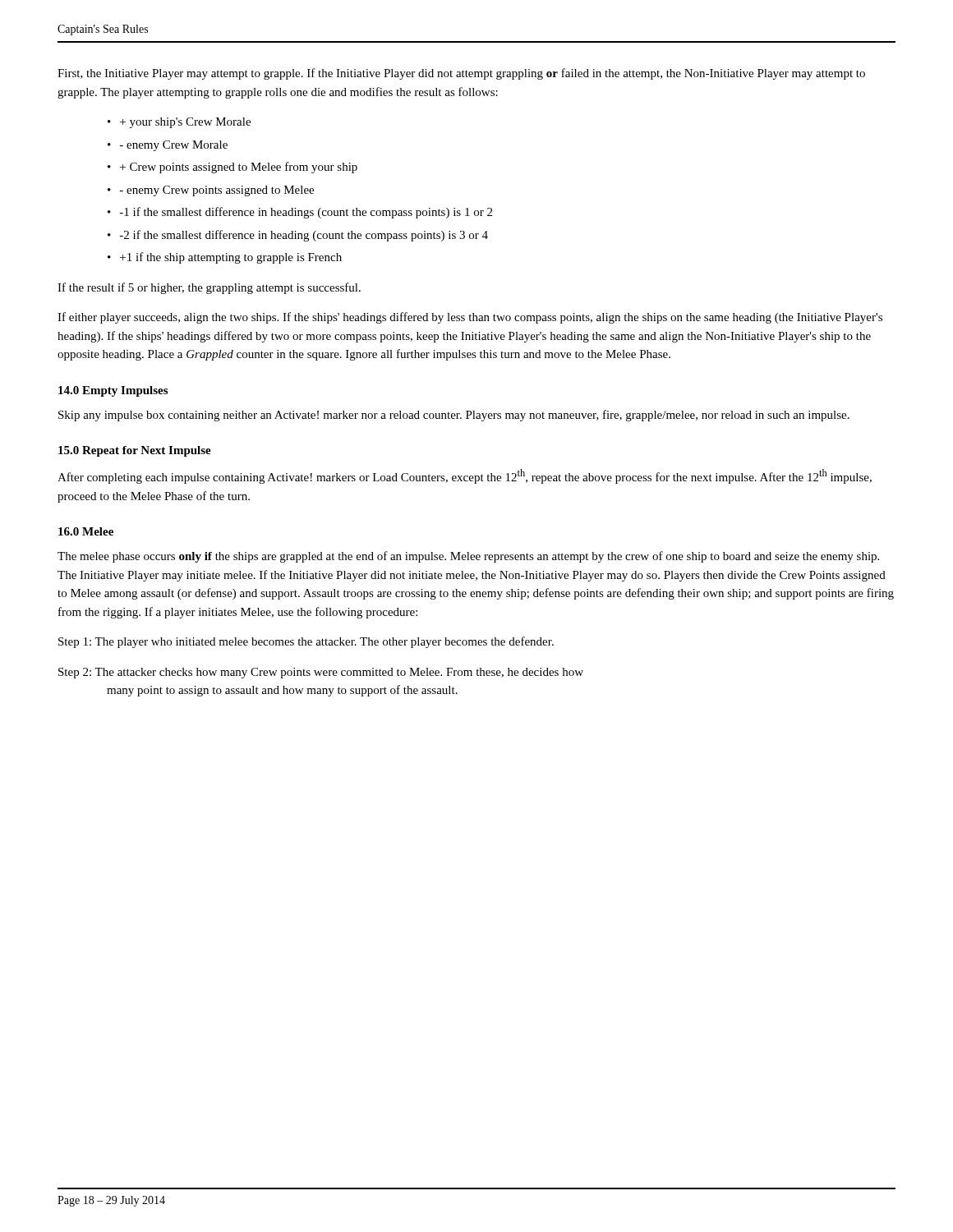Viewport: 953px width, 1232px height.
Task: Select the text block with the text "First, the Initiative Player may attempt"
Action: (x=461, y=82)
